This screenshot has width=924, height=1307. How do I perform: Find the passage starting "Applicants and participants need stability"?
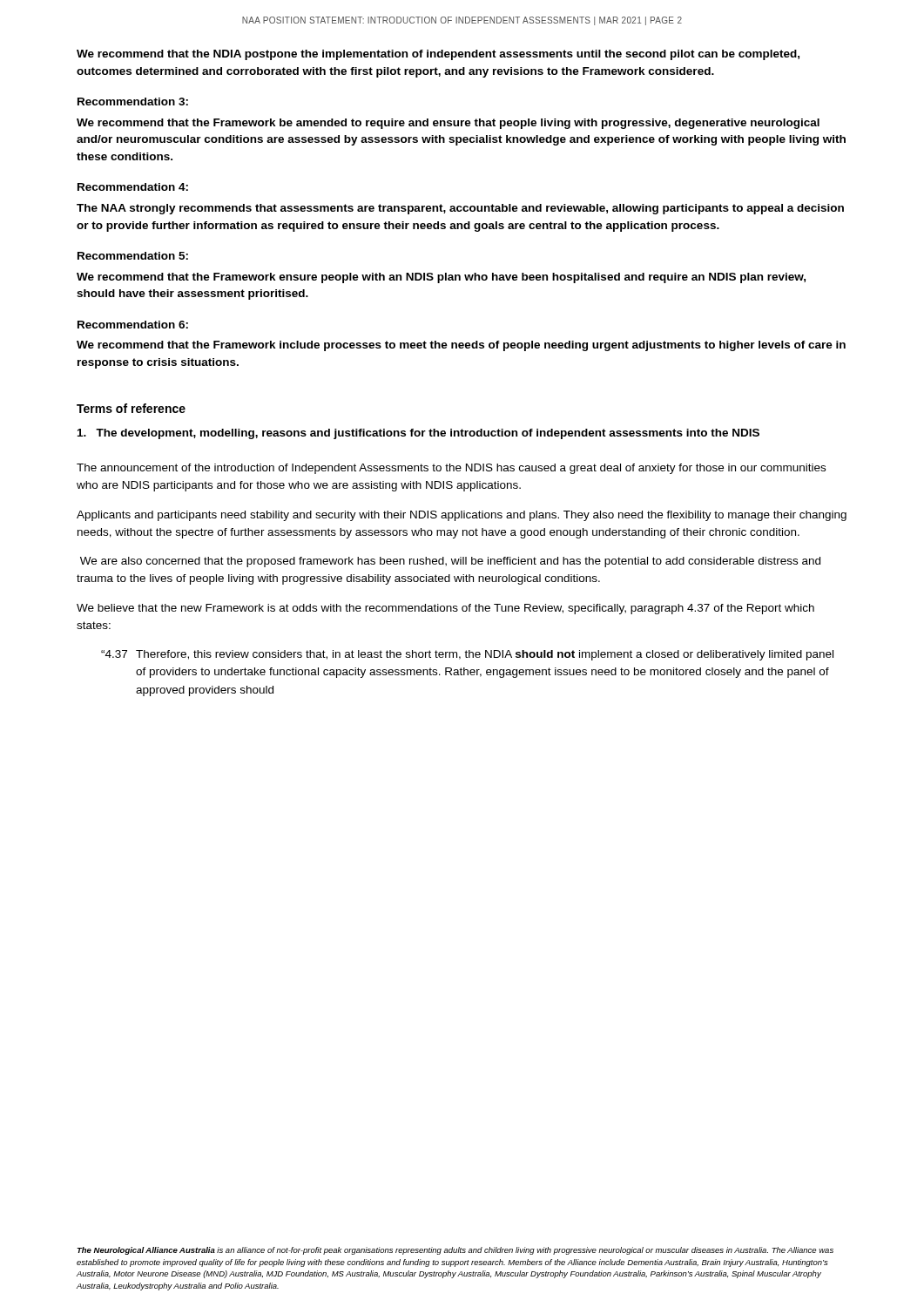pyautogui.click(x=462, y=523)
